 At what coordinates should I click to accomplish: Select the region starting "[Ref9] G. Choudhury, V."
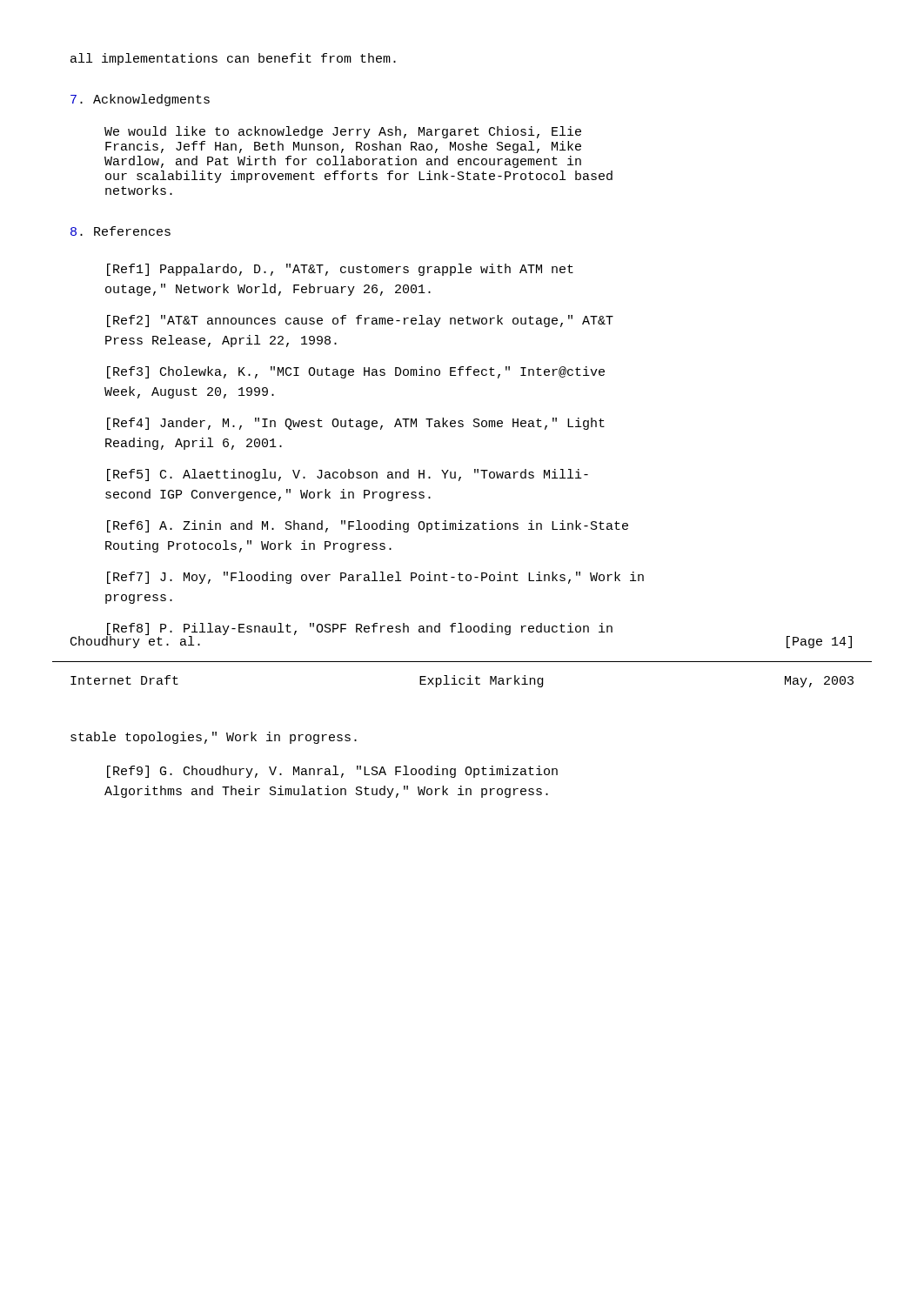pos(332,782)
